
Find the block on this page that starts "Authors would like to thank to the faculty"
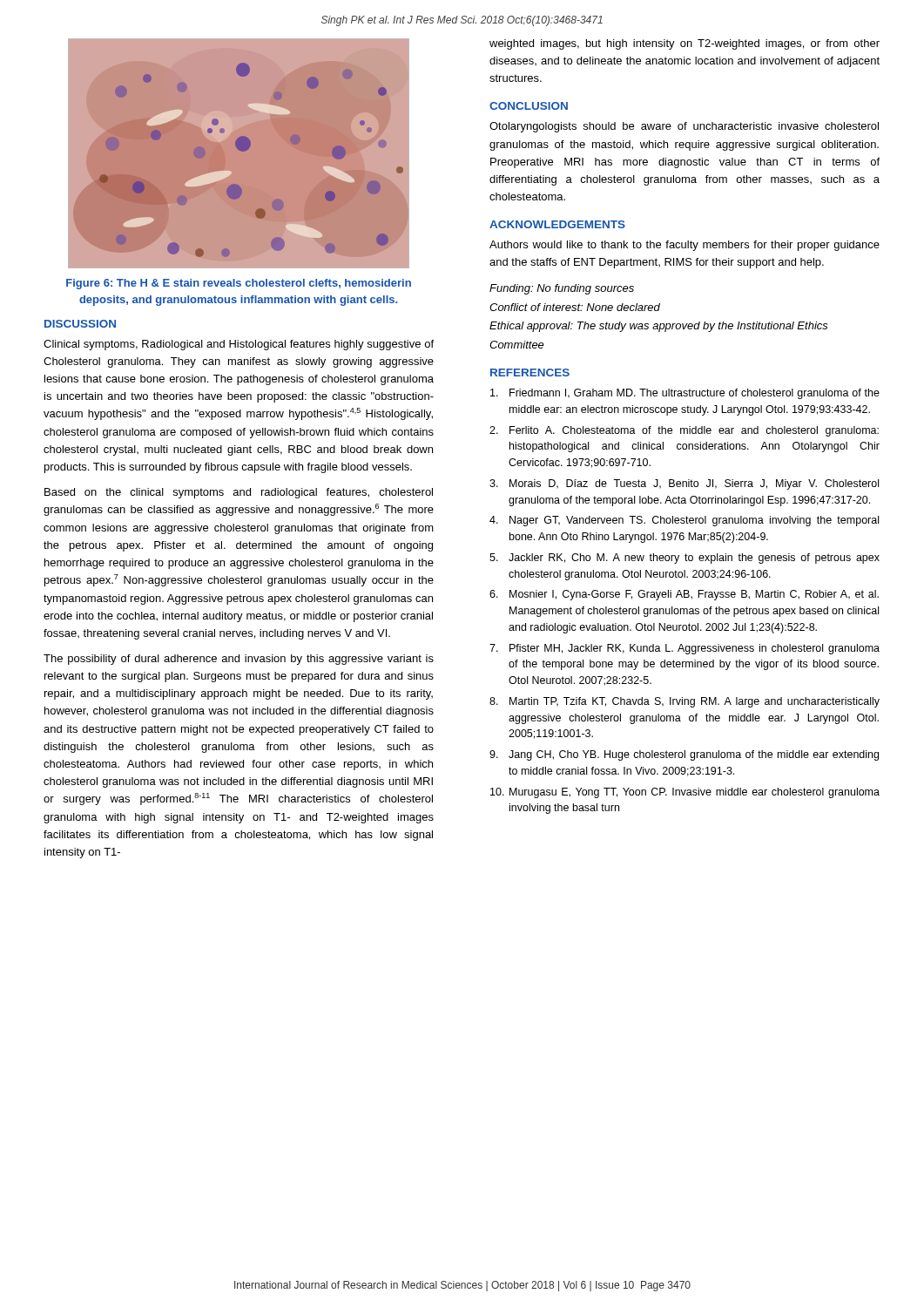[x=684, y=253]
